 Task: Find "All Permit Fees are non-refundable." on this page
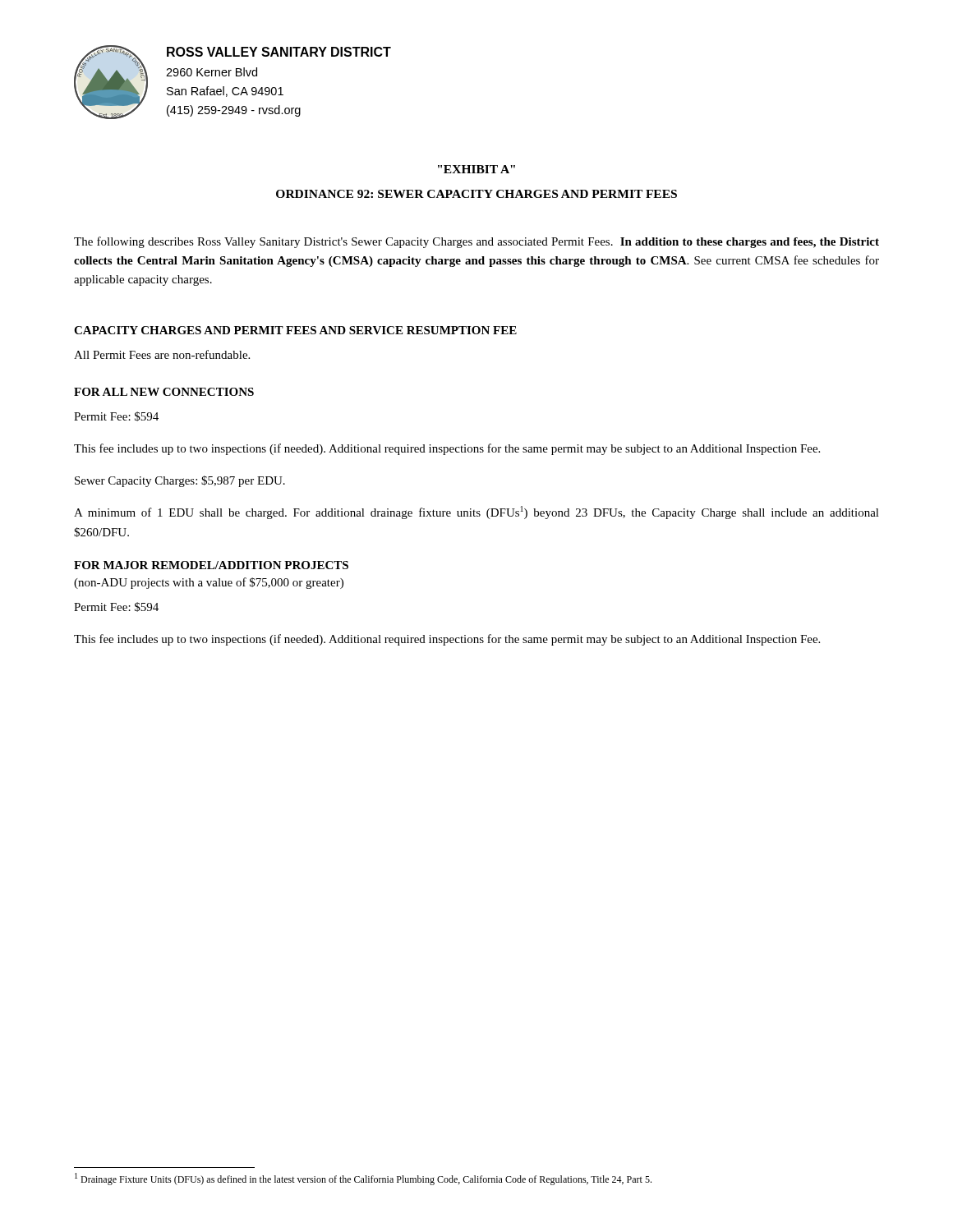pyautogui.click(x=162, y=355)
